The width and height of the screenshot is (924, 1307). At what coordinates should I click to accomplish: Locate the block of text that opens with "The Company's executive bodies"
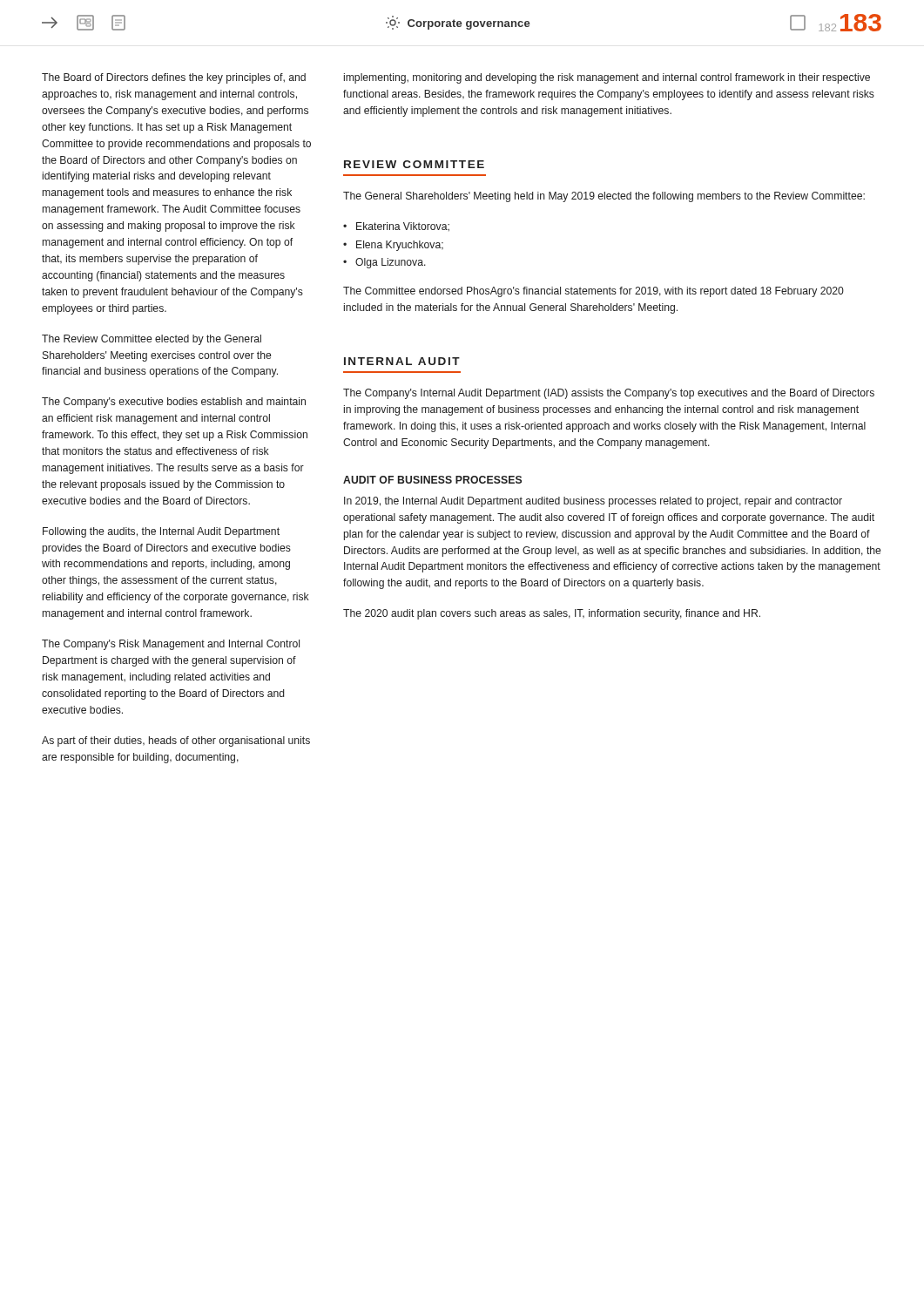click(175, 451)
